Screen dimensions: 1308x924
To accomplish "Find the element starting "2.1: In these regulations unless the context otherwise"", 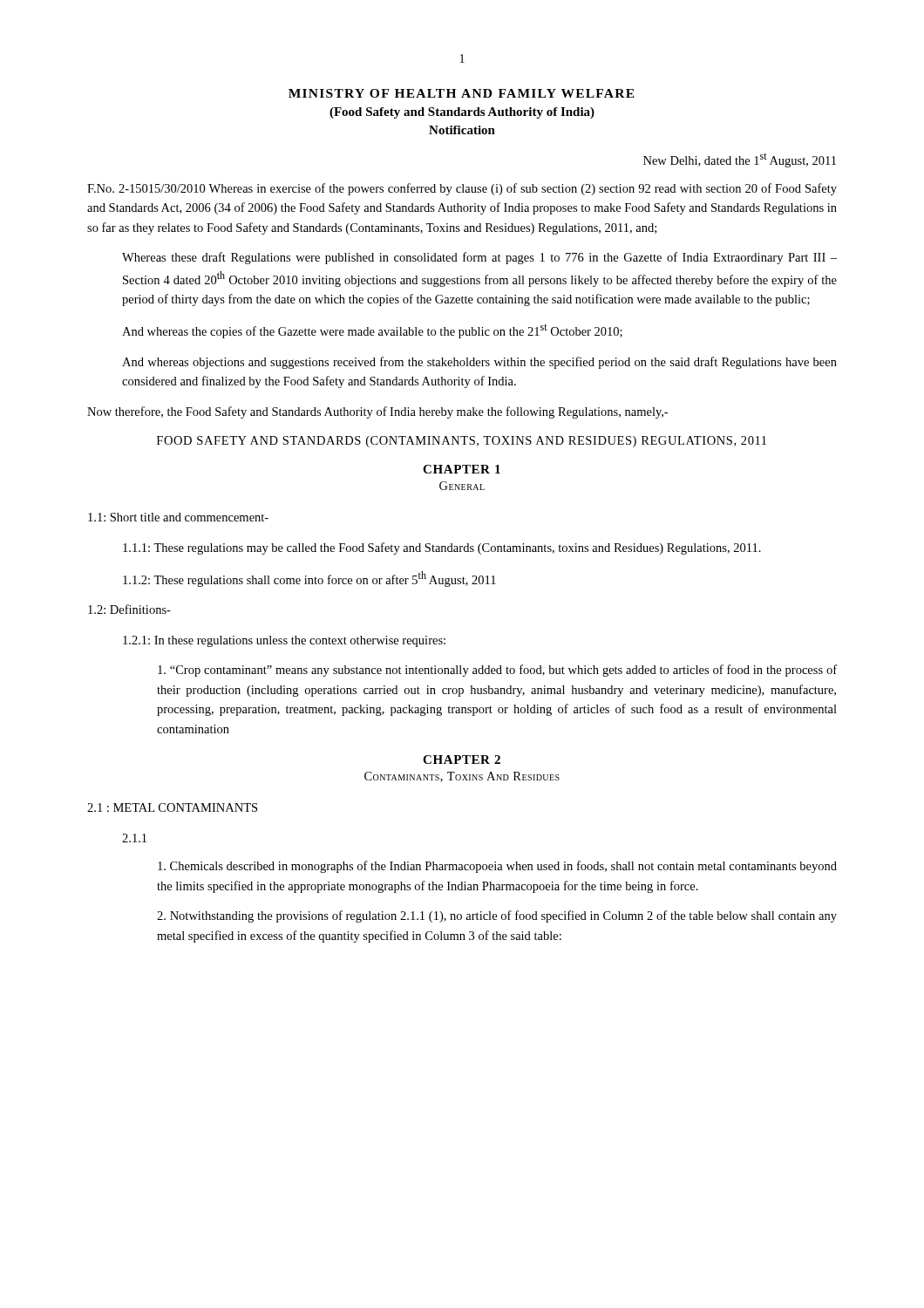I will [x=284, y=640].
